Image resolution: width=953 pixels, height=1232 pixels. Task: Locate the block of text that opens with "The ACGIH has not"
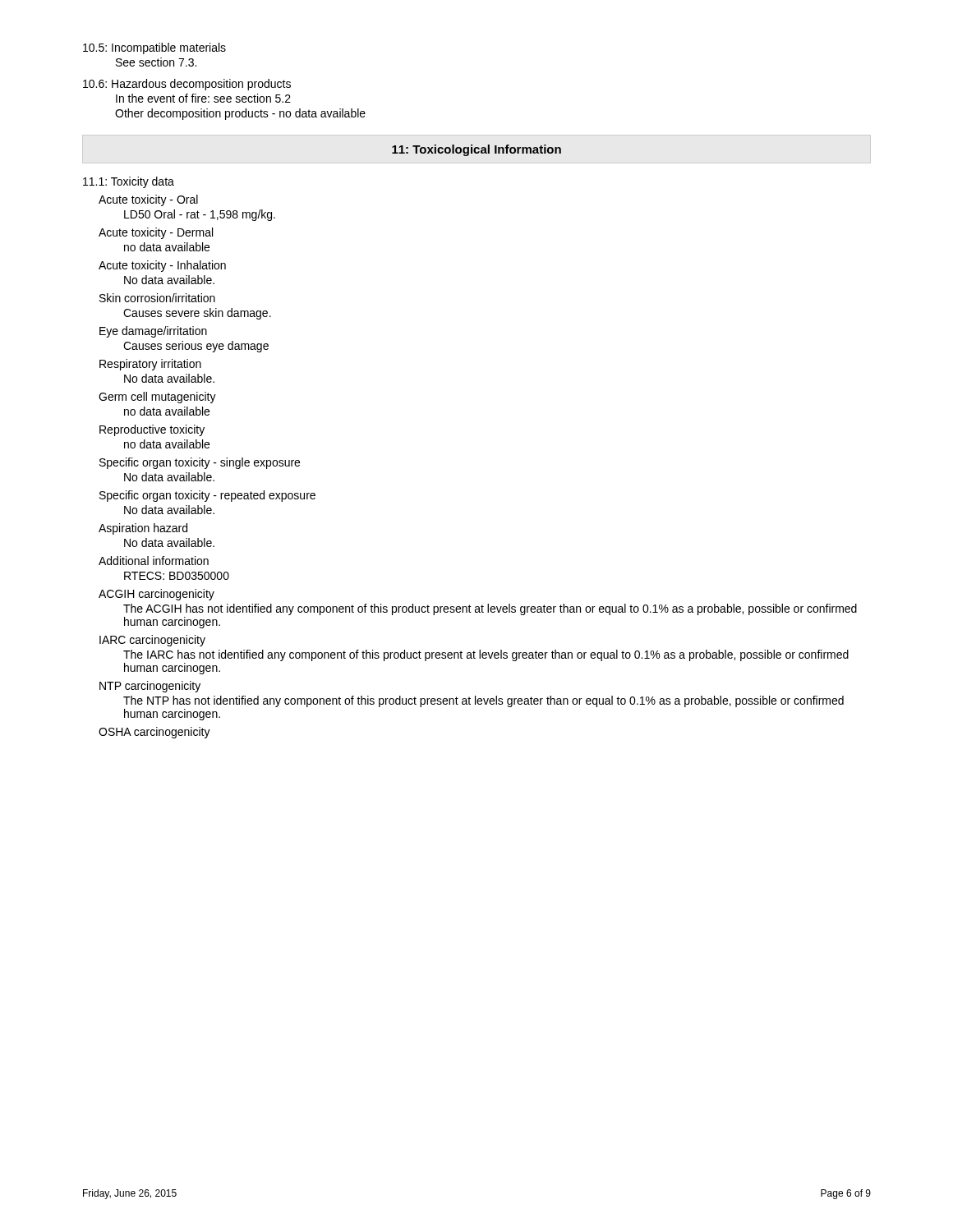tap(490, 615)
